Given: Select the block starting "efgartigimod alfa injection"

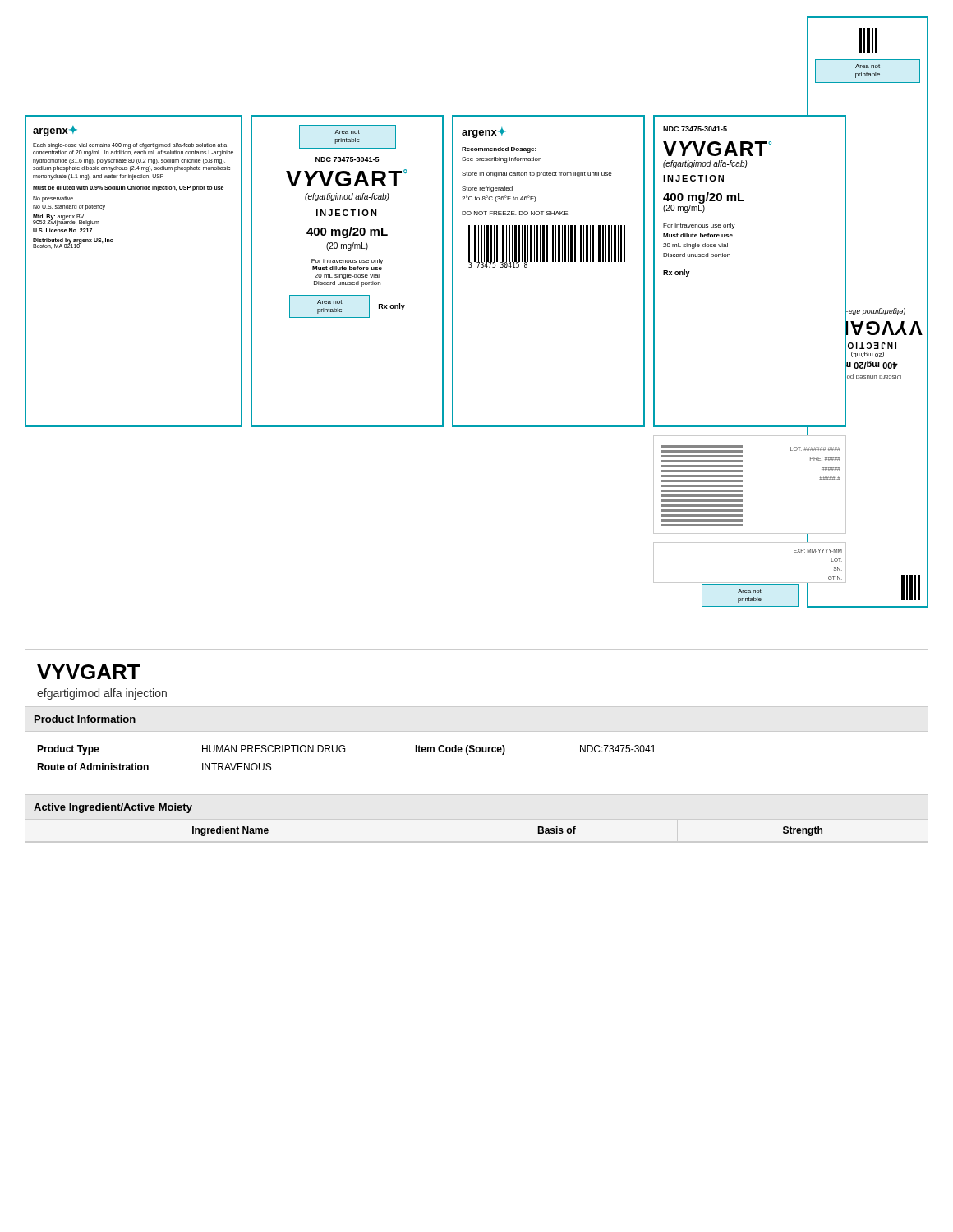Looking at the screenshot, I should point(102,693).
